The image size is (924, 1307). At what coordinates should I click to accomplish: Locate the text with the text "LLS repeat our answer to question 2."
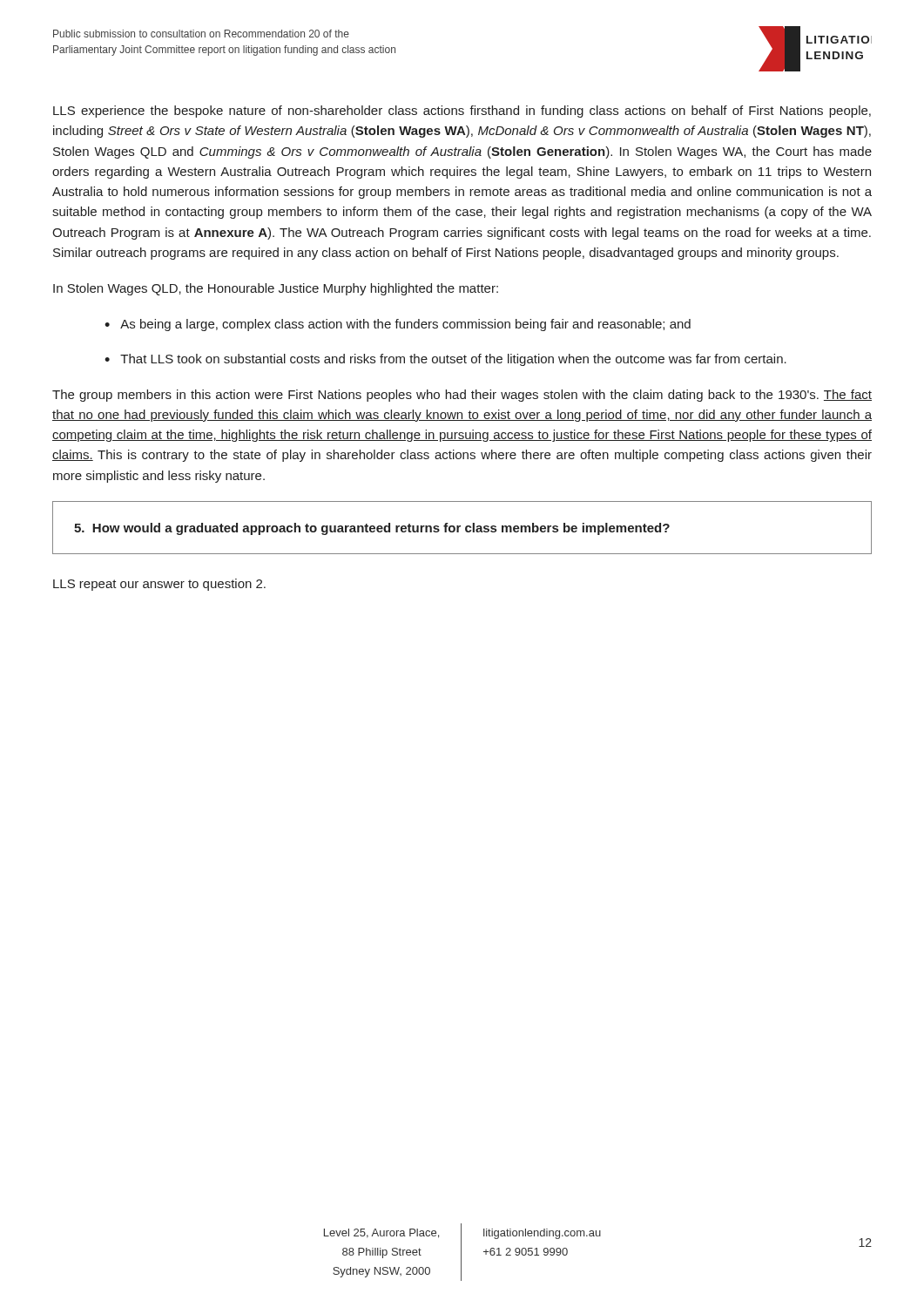point(159,584)
